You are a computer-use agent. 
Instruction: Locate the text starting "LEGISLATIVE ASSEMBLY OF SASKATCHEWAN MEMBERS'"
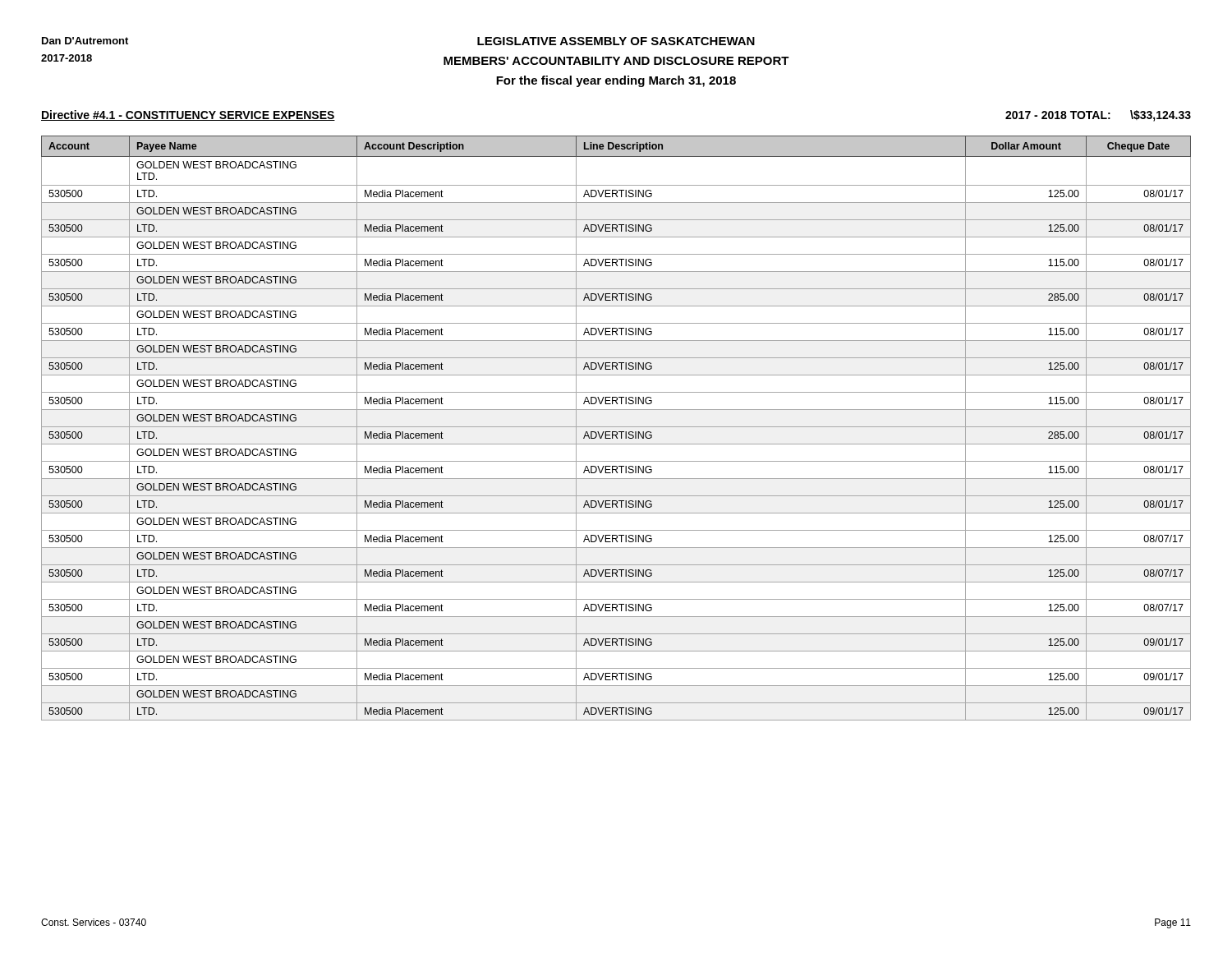click(x=616, y=60)
